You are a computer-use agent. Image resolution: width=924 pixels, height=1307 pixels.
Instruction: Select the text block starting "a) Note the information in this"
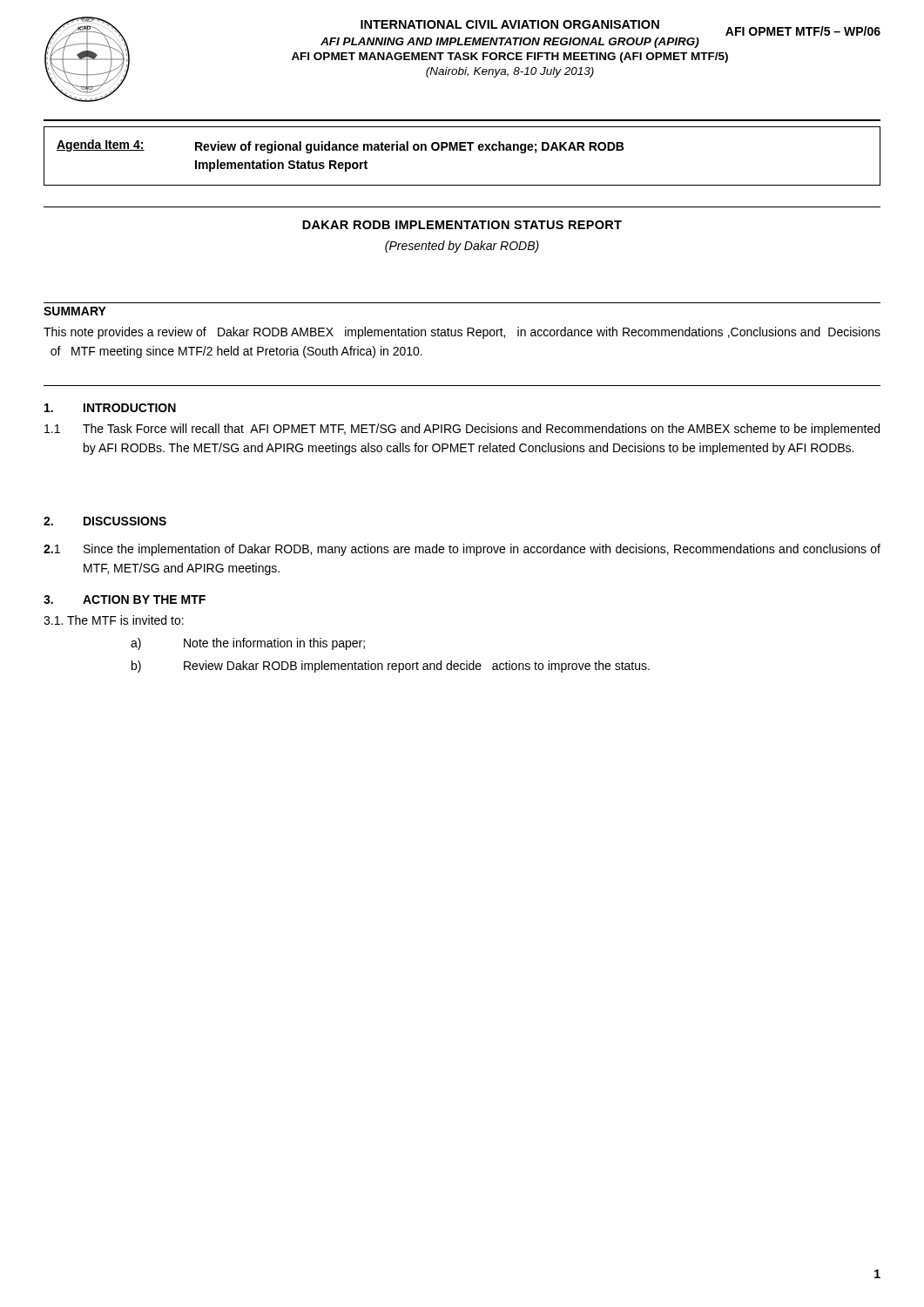coord(248,644)
